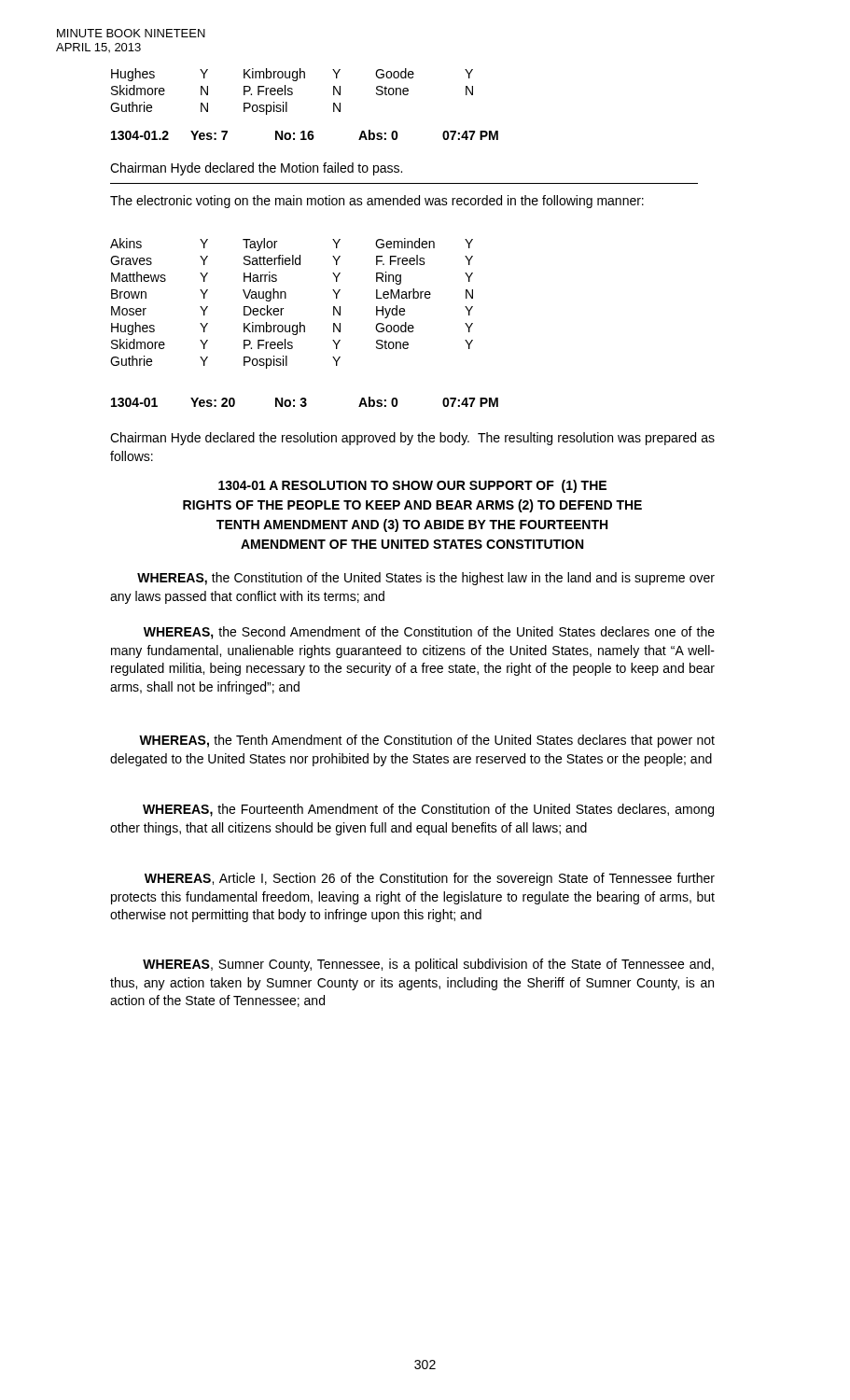850x1400 pixels.
Task: Locate the block of text that opens with "WHEREAS, the Constitution of the"
Action: tap(412, 587)
